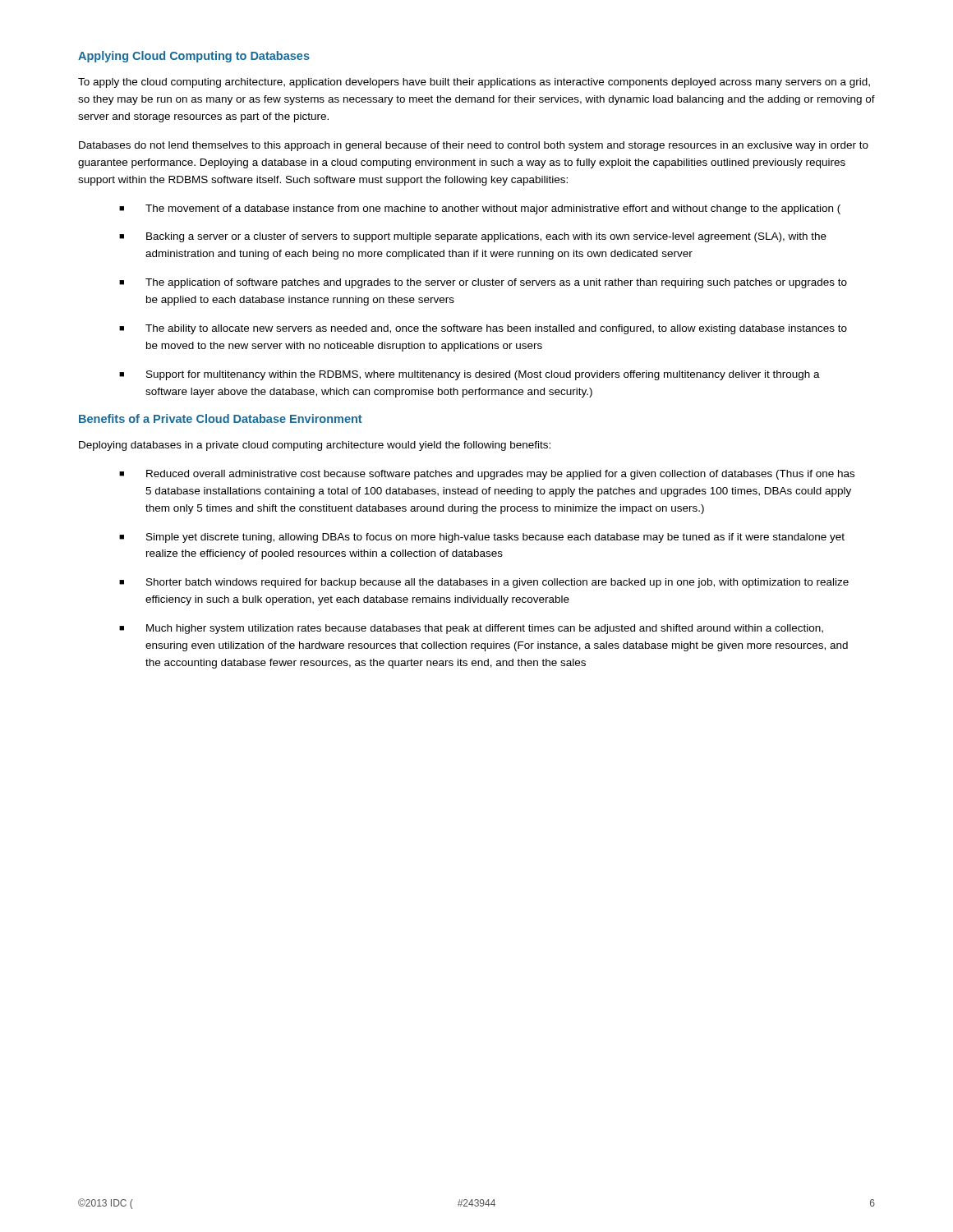
Task: Click on the text block starting "Applying Cloud Computing to"
Action: [x=194, y=56]
